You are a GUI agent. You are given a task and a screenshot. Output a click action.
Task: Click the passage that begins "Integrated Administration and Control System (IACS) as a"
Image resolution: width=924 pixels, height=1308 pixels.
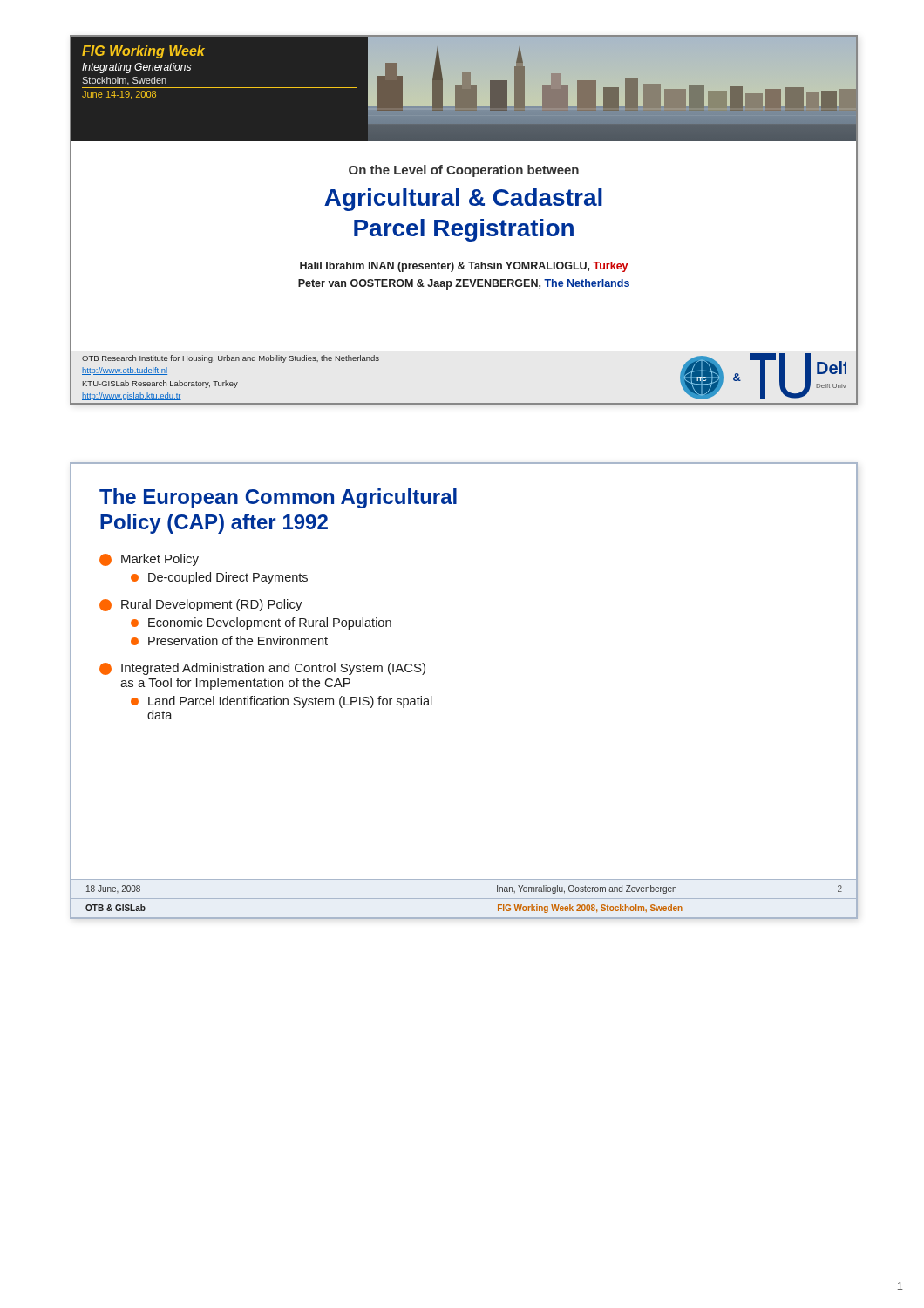[x=263, y=675]
